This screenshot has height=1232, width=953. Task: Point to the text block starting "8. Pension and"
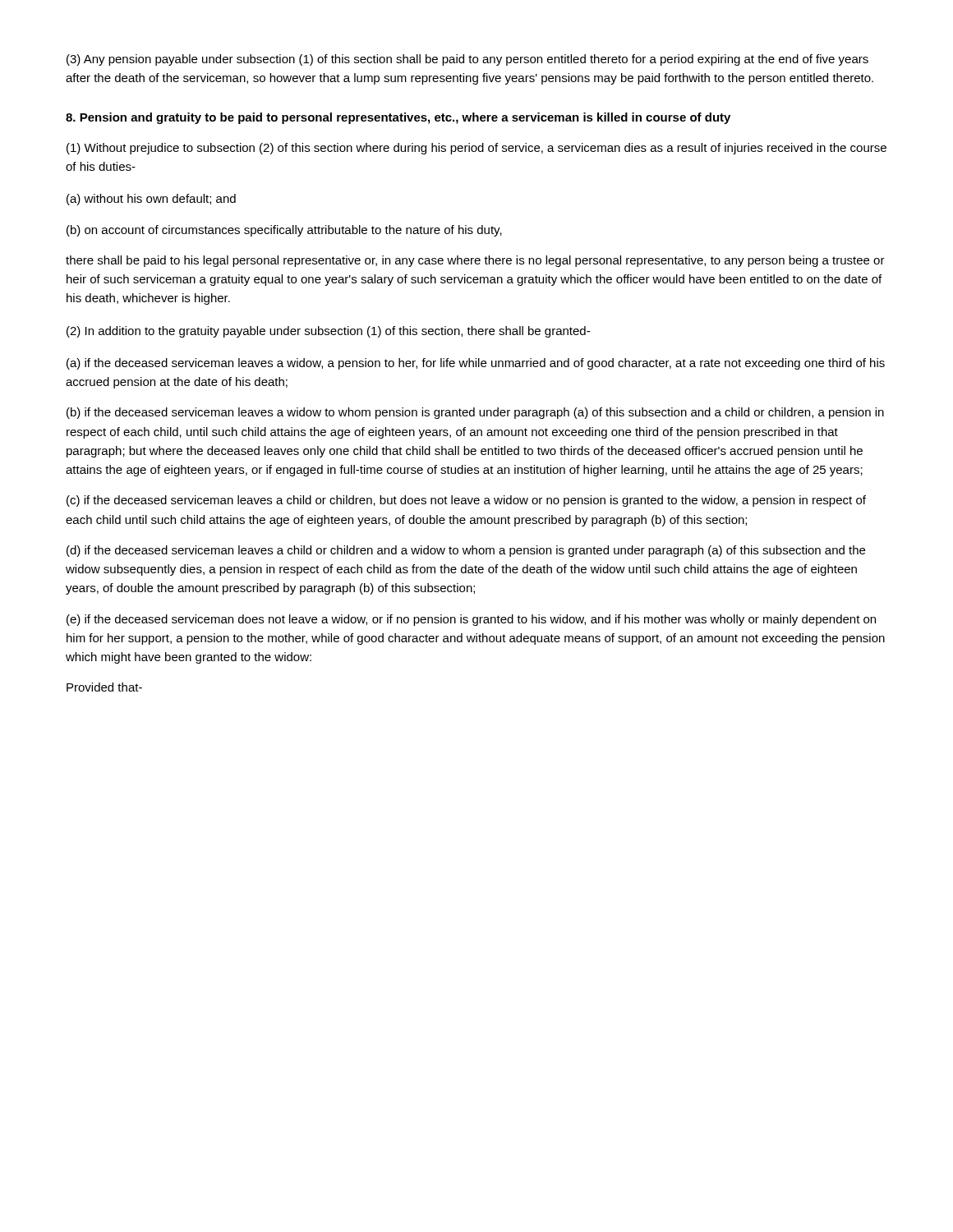pyautogui.click(x=398, y=117)
